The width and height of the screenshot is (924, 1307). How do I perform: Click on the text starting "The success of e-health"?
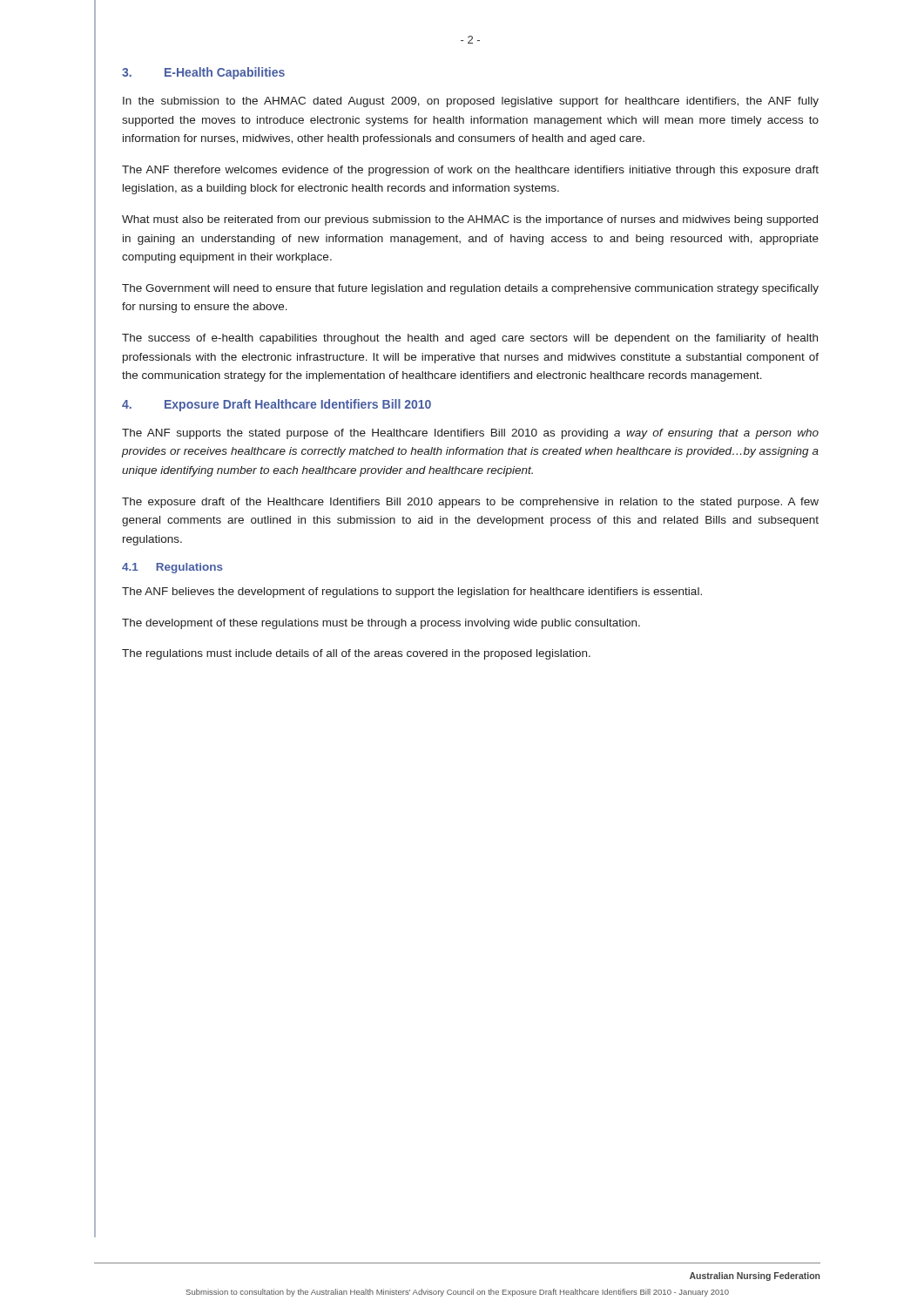(470, 356)
